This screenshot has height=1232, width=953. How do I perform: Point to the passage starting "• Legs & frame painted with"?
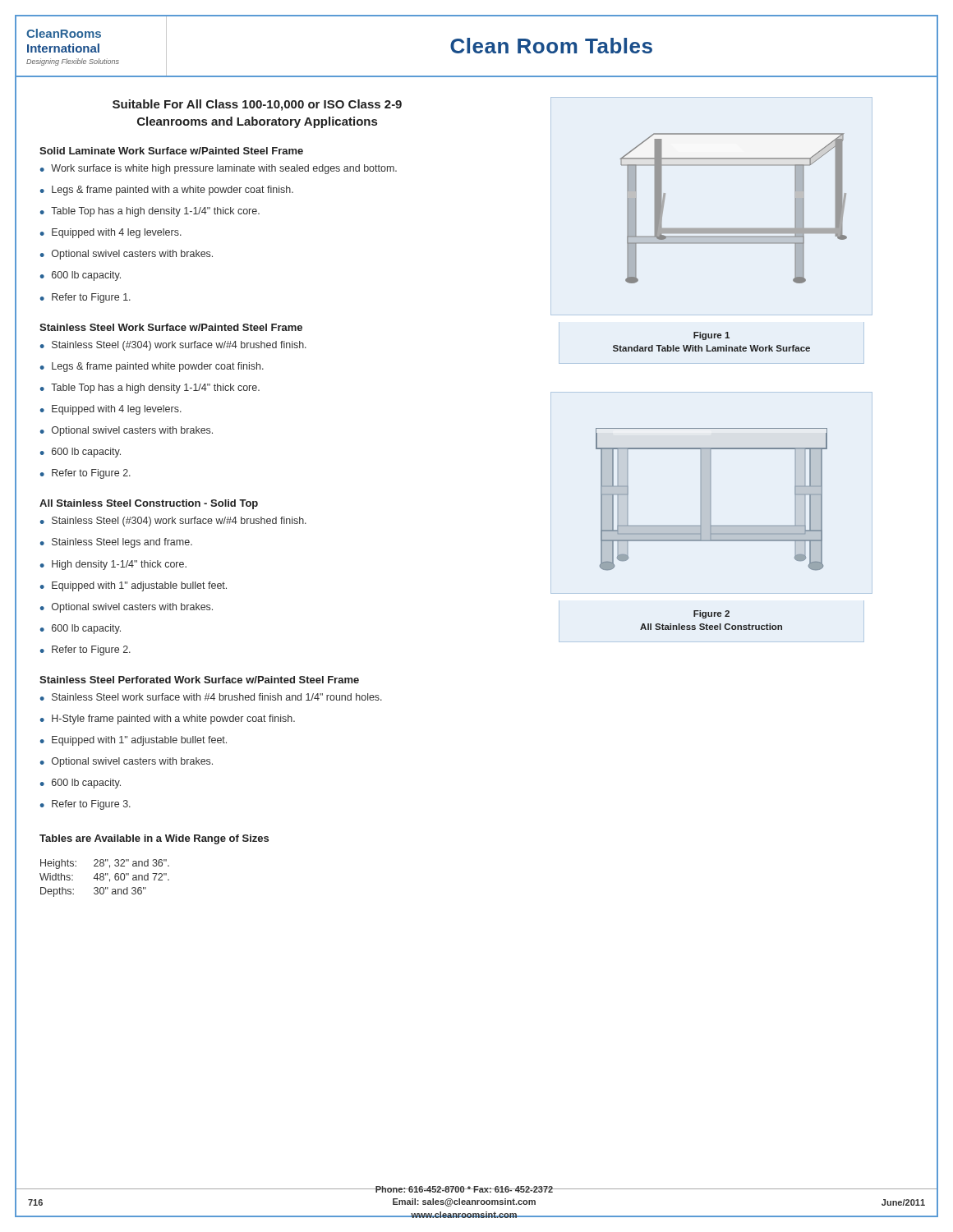tap(167, 192)
